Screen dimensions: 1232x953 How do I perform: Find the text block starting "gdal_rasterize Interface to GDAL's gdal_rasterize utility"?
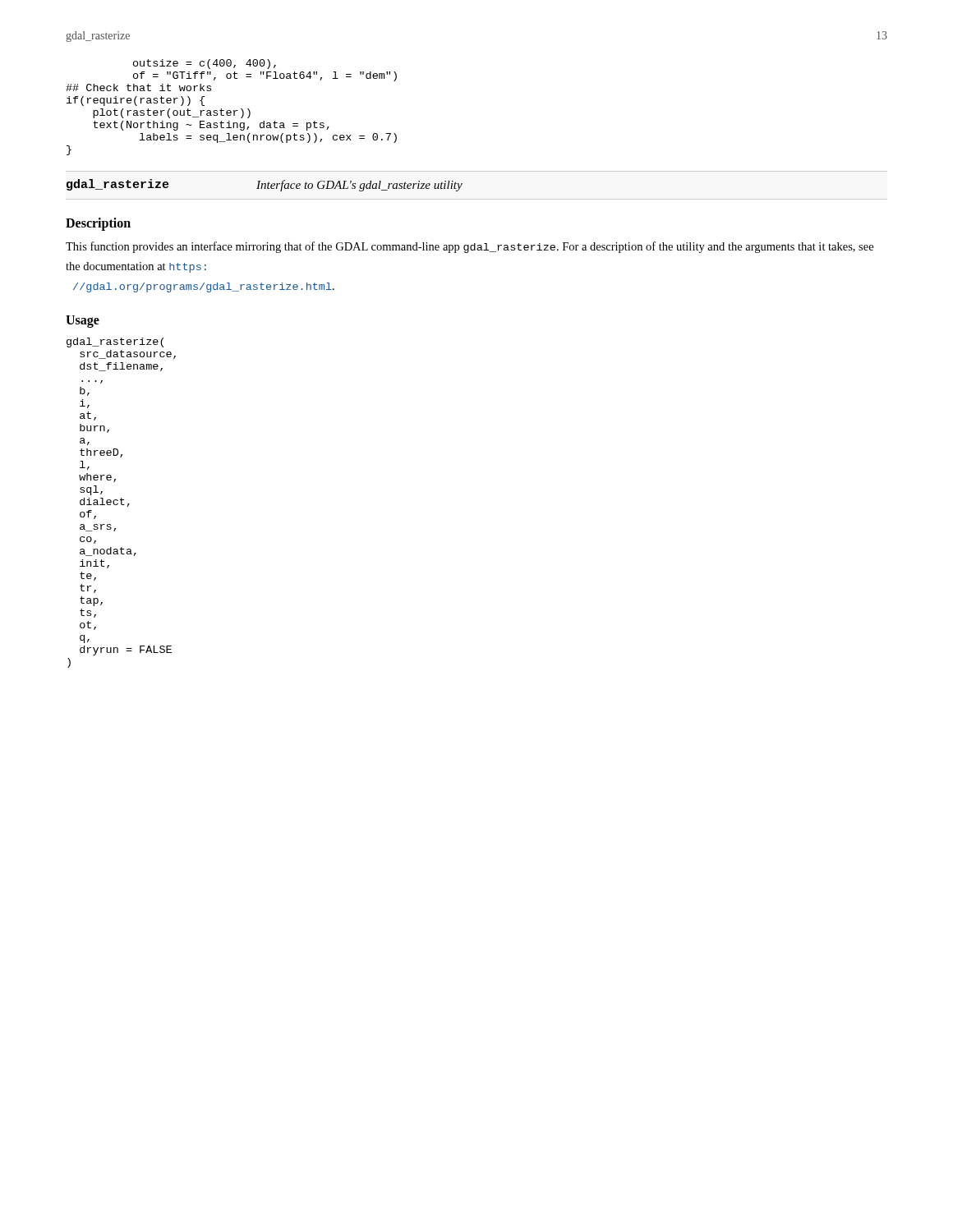coord(264,185)
